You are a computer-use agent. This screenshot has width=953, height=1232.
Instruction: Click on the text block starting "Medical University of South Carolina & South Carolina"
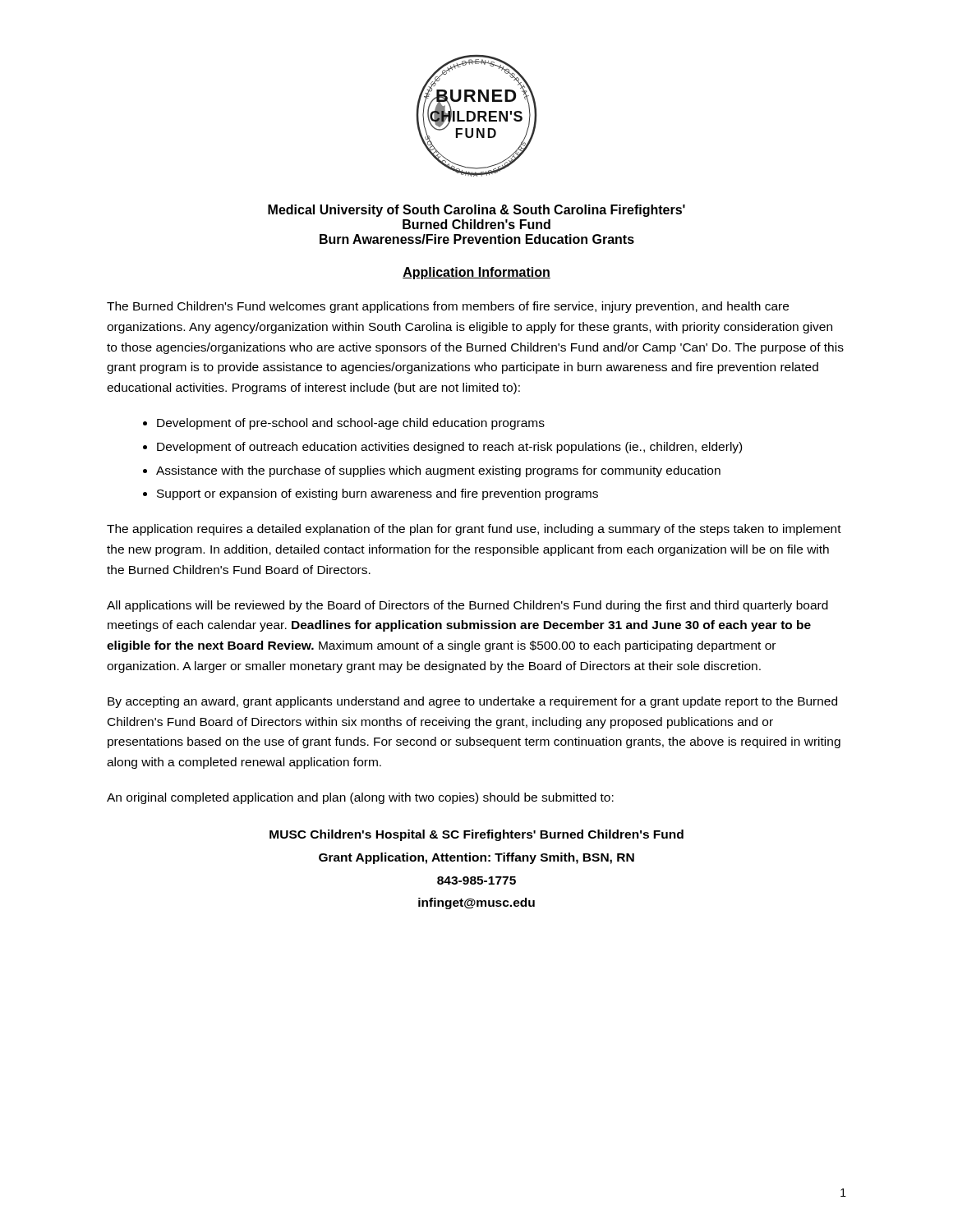(476, 225)
